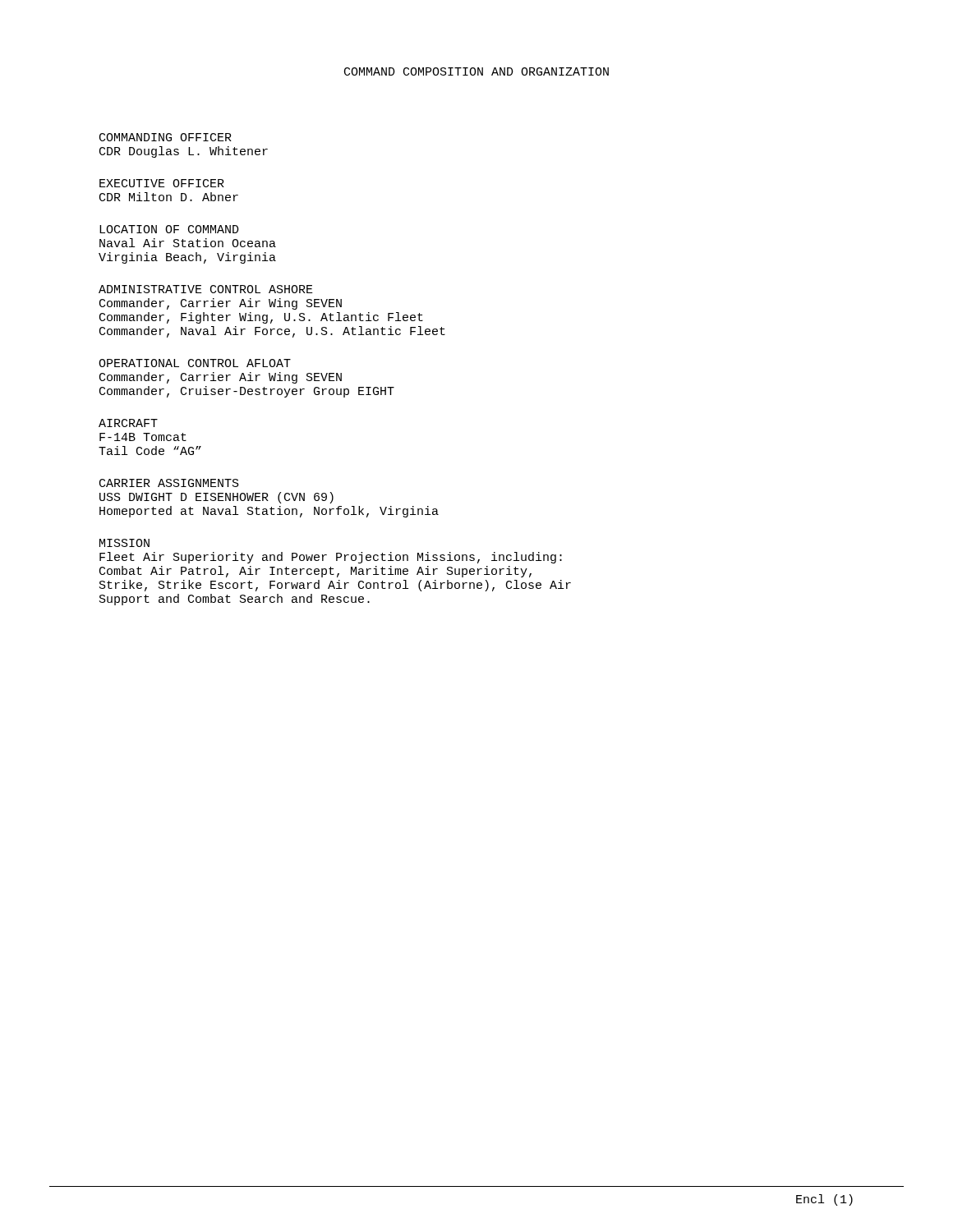Click on the text block that reads "MISSION Fleet Air"

[335, 572]
